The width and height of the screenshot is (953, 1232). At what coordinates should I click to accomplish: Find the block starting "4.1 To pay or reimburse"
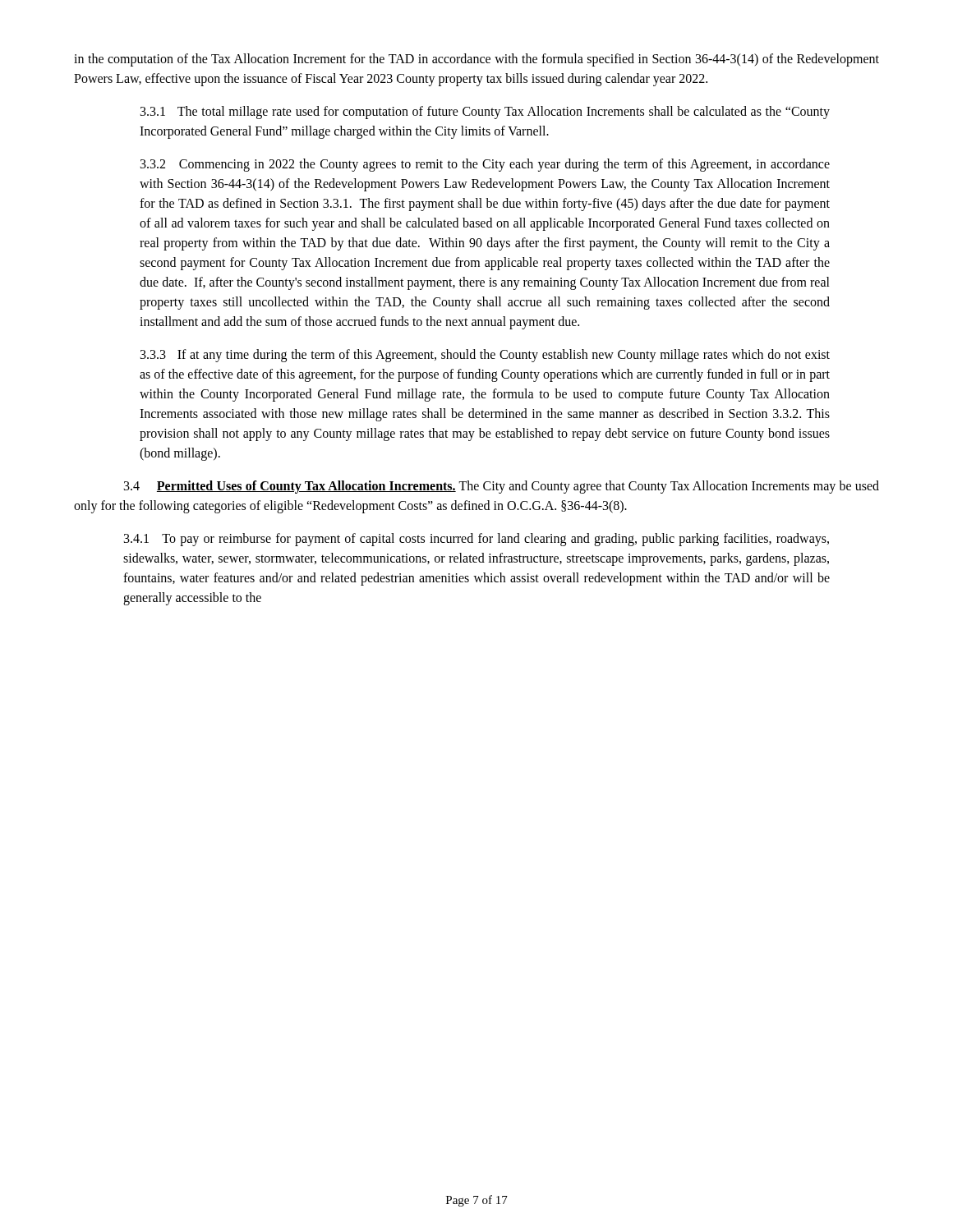point(476,568)
